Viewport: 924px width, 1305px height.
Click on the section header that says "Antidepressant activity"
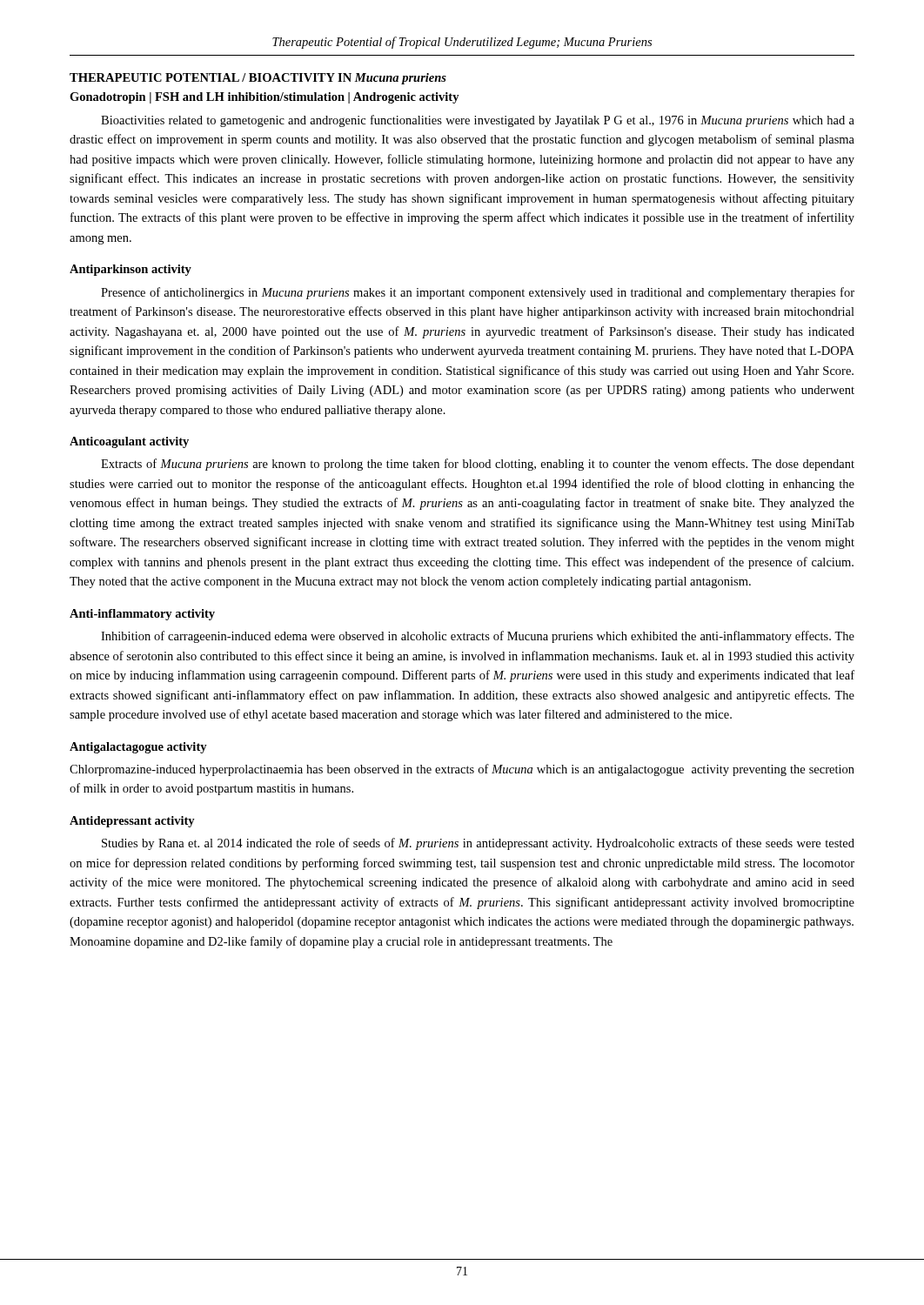[x=132, y=822]
